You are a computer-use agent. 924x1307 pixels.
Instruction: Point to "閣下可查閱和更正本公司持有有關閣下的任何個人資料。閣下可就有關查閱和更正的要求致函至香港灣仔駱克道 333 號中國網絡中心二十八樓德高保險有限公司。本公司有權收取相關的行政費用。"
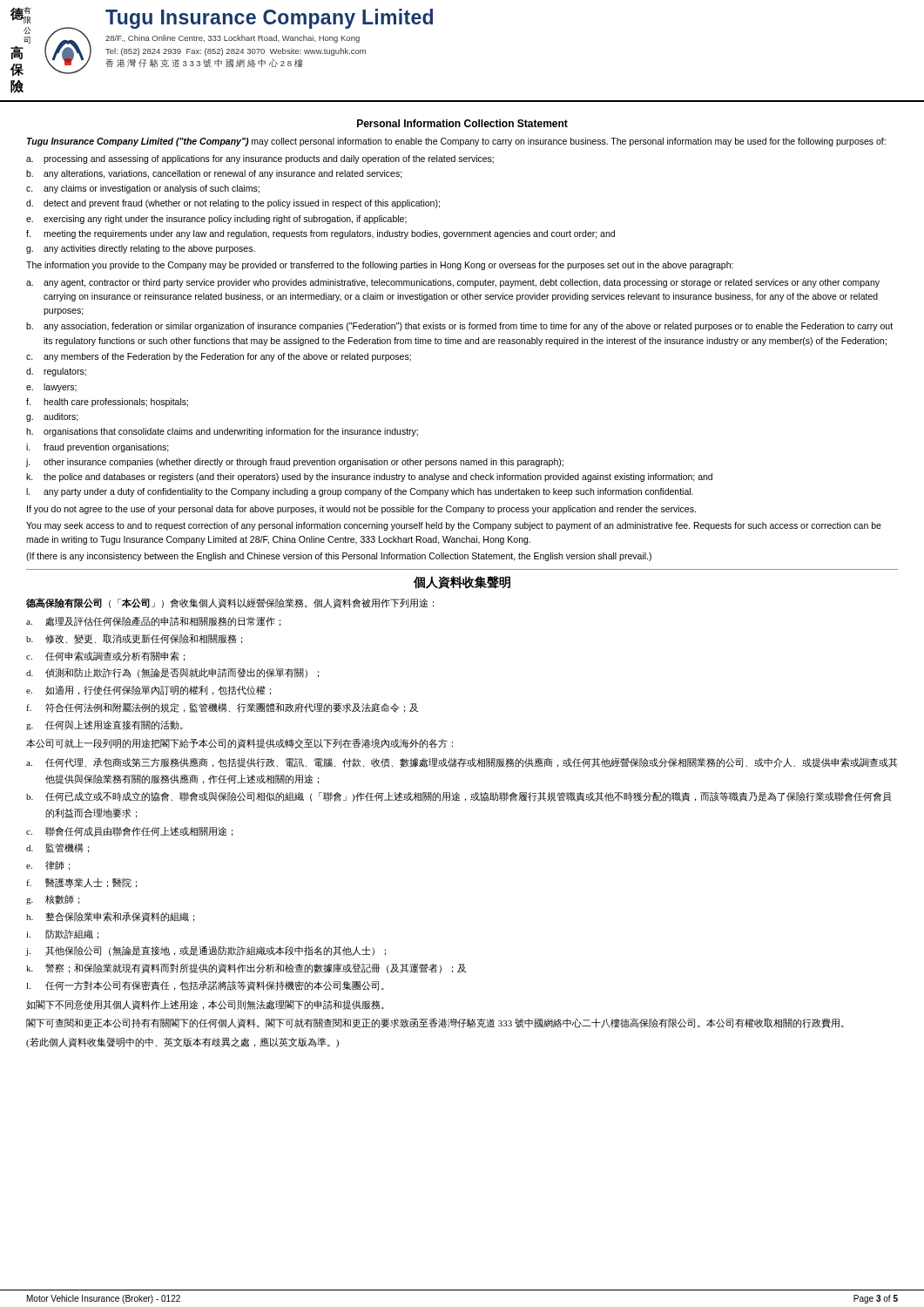pos(438,1023)
